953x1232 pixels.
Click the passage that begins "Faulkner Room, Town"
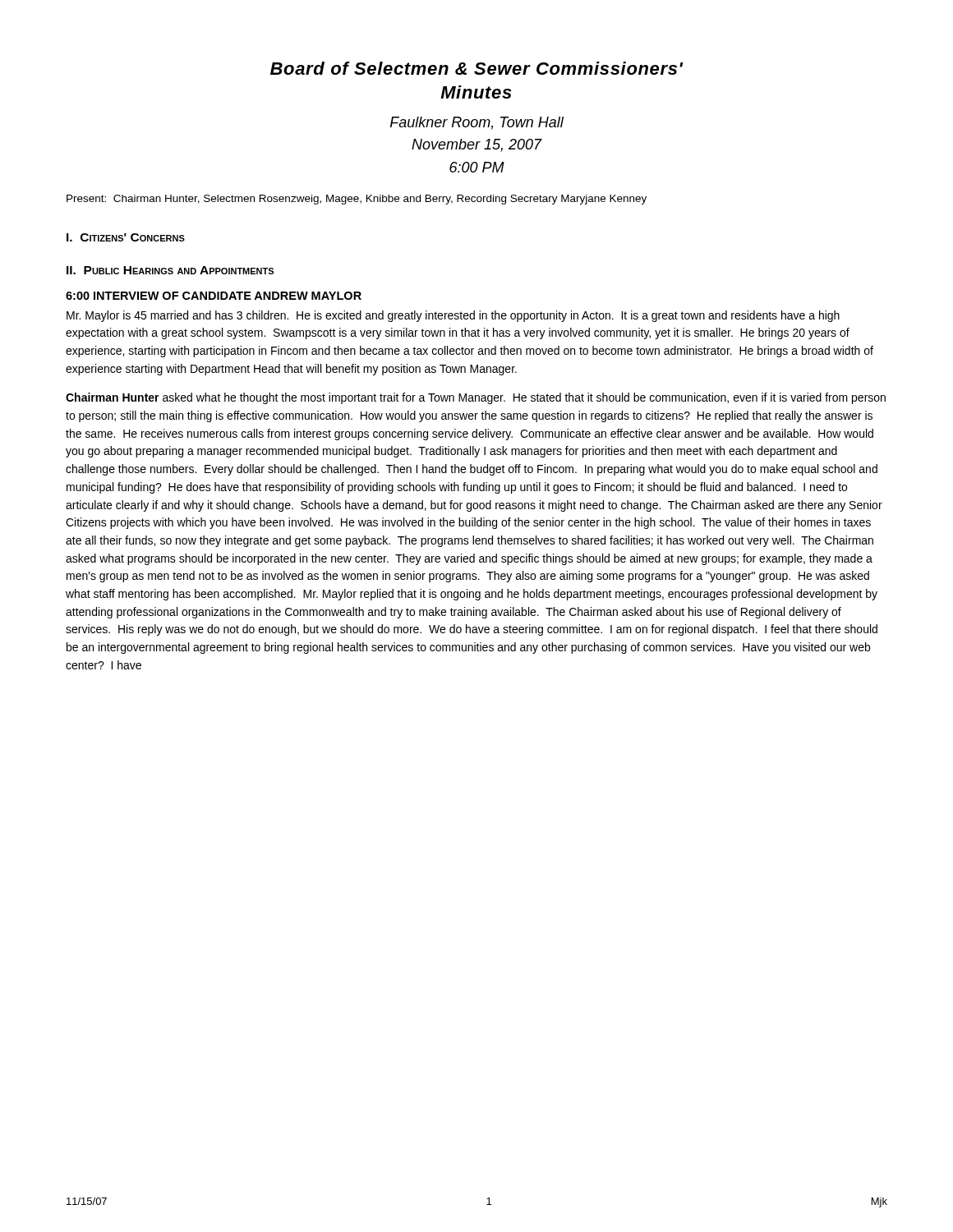tap(476, 145)
